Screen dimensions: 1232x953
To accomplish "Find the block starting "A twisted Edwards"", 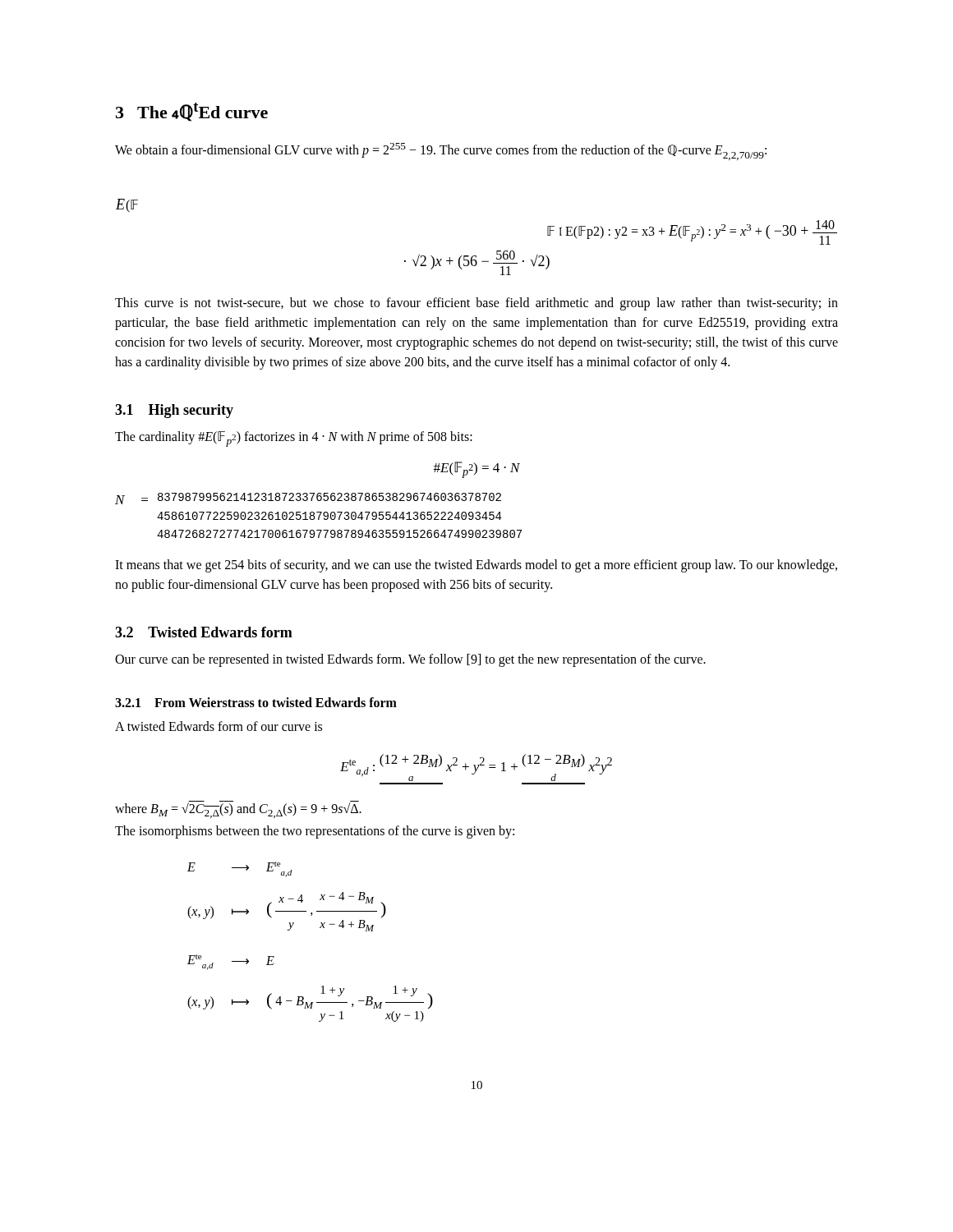I will tap(219, 726).
